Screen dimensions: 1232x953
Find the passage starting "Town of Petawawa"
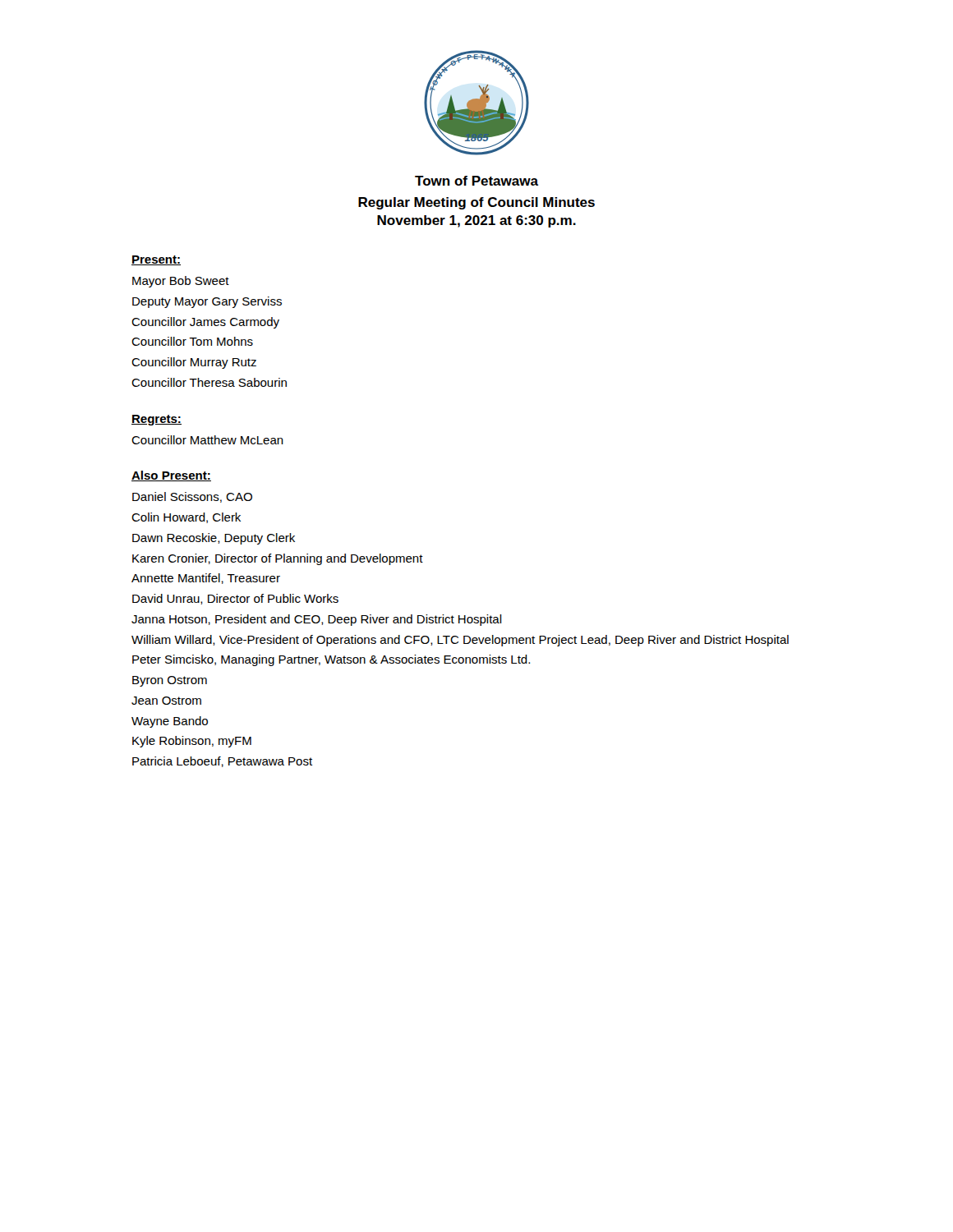pyautogui.click(x=476, y=181)
